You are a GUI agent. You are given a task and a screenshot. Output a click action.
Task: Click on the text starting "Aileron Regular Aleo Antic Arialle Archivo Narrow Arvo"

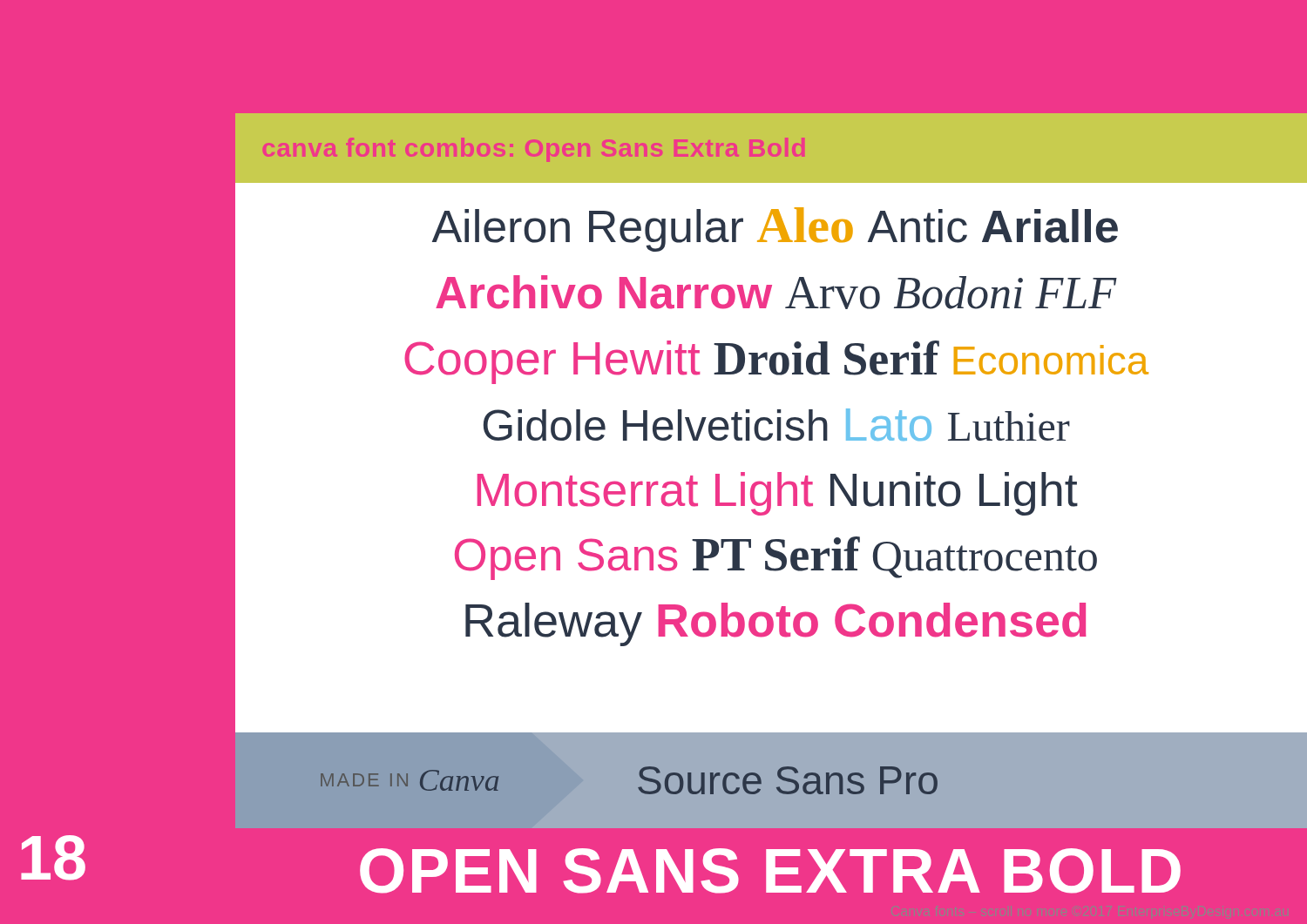776,422
